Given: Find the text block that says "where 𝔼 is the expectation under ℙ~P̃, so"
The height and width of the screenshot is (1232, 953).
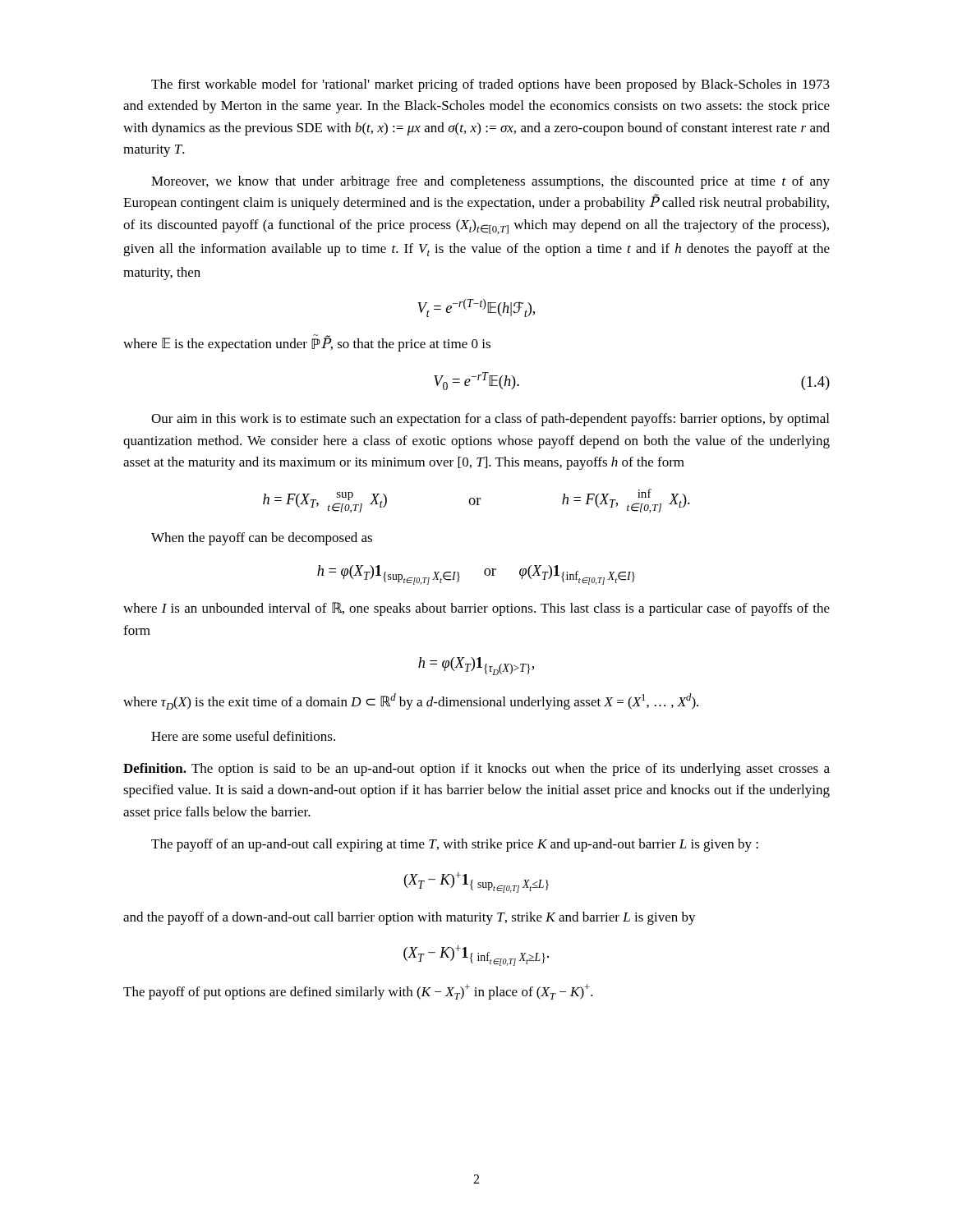Looking at the screenshot, I should coord(476,345).
